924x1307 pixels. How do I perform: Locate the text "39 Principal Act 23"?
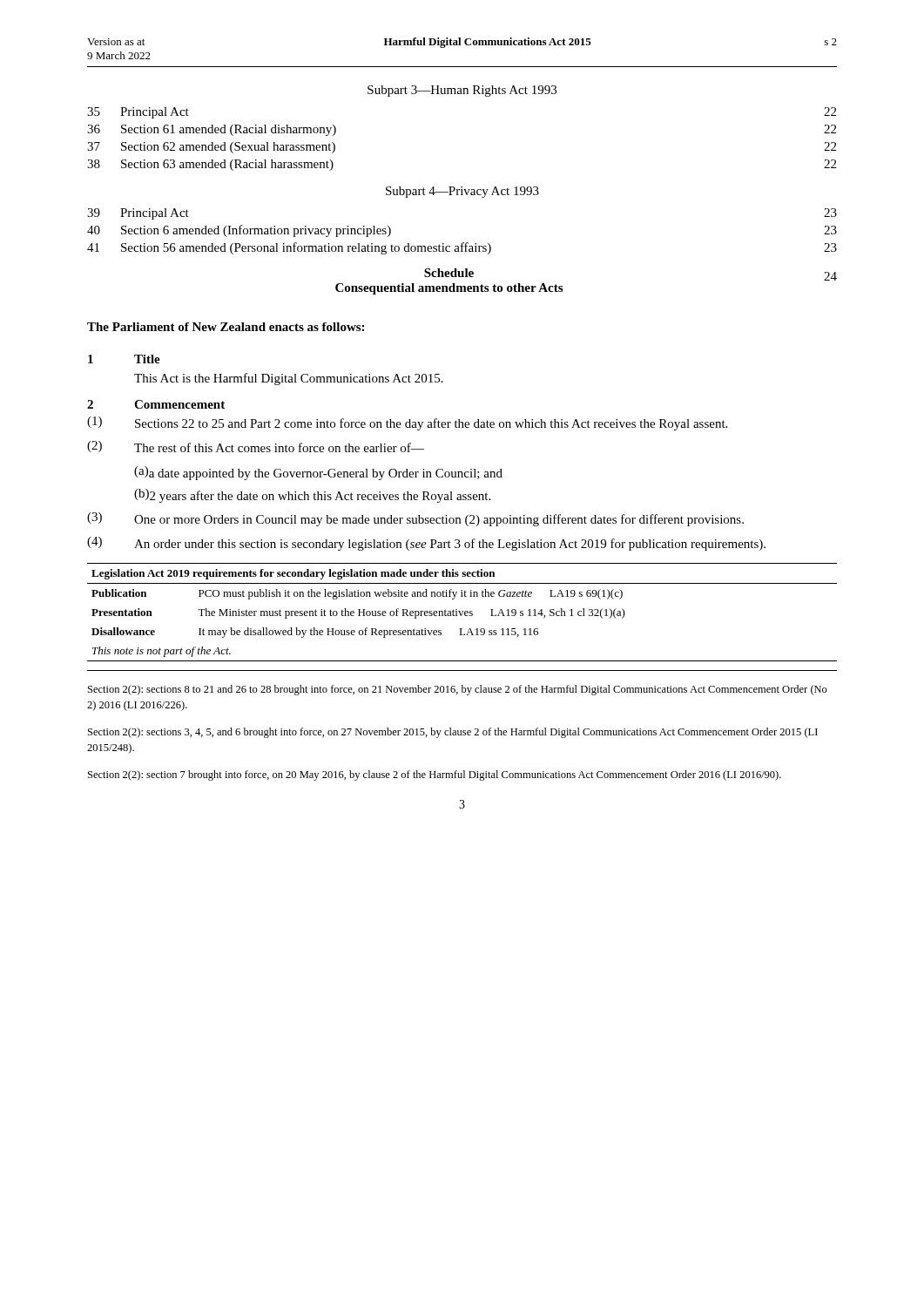coord(157,214)
